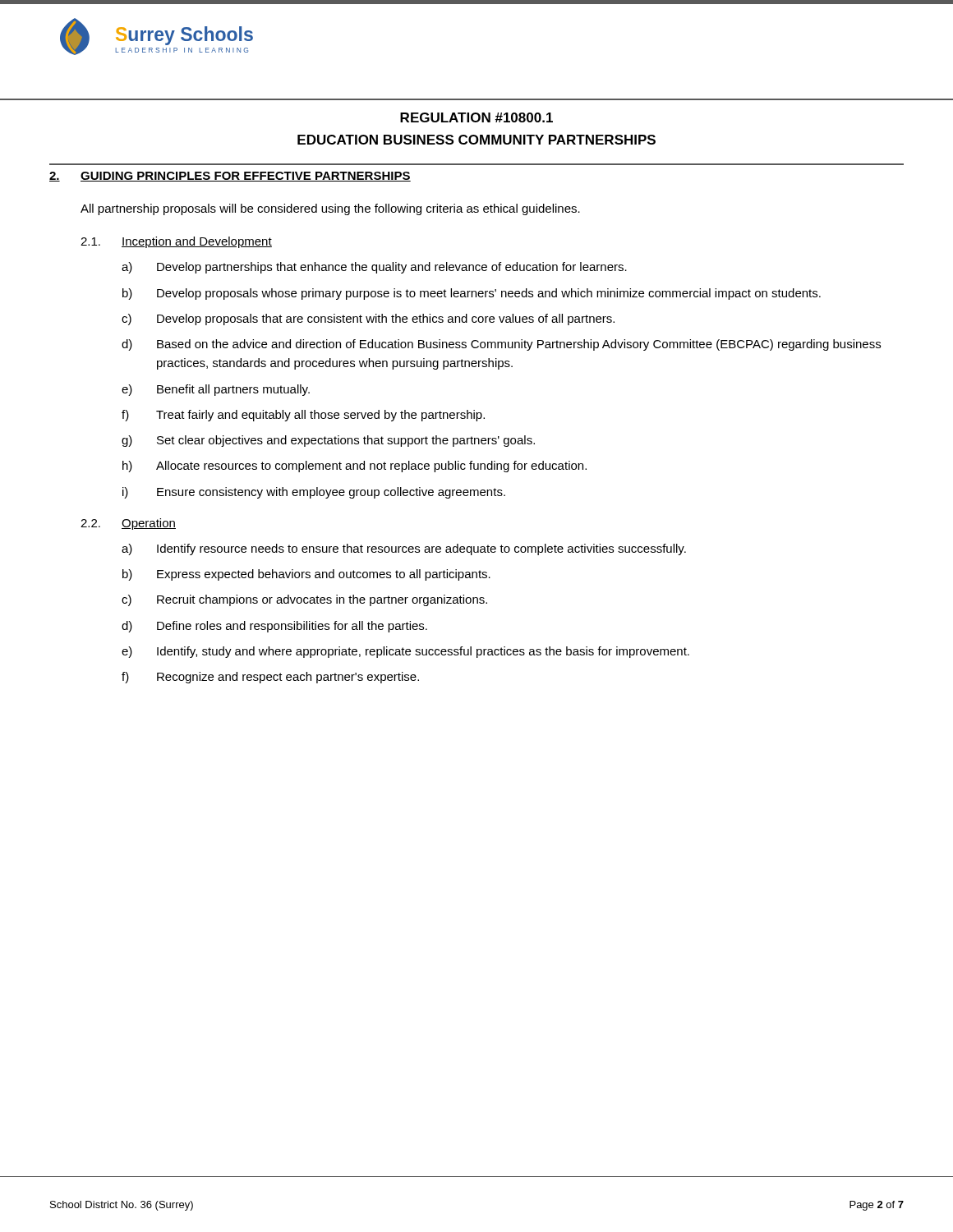Screen dimensions: 1232x953
Task: Navigate to the passage starting "All partnership proposals will be"
Action: click(x=331, y=208)
